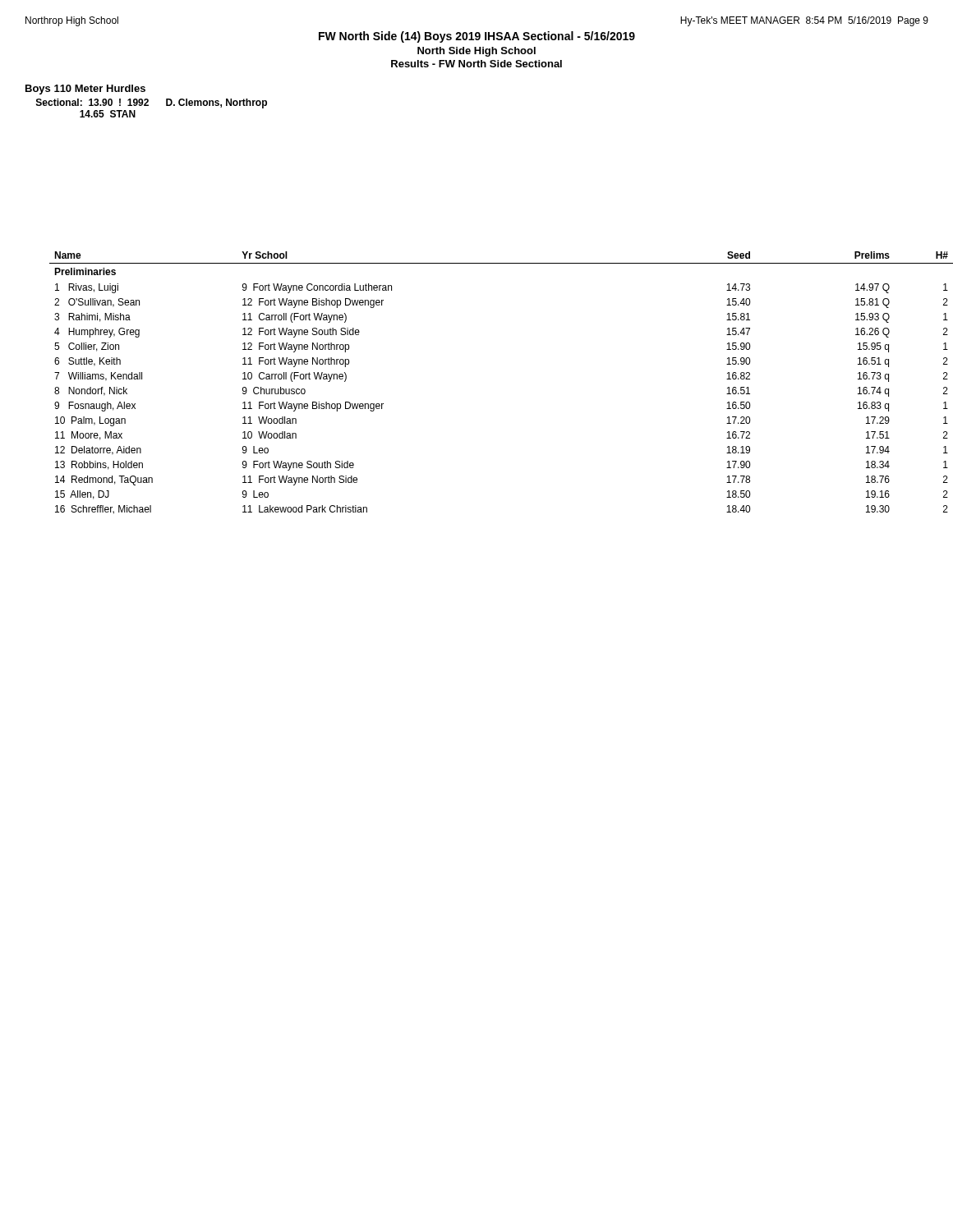The width and height of the screenshot is (953, 1232).
Task: Locate the section header
Action: pos(85,88)
